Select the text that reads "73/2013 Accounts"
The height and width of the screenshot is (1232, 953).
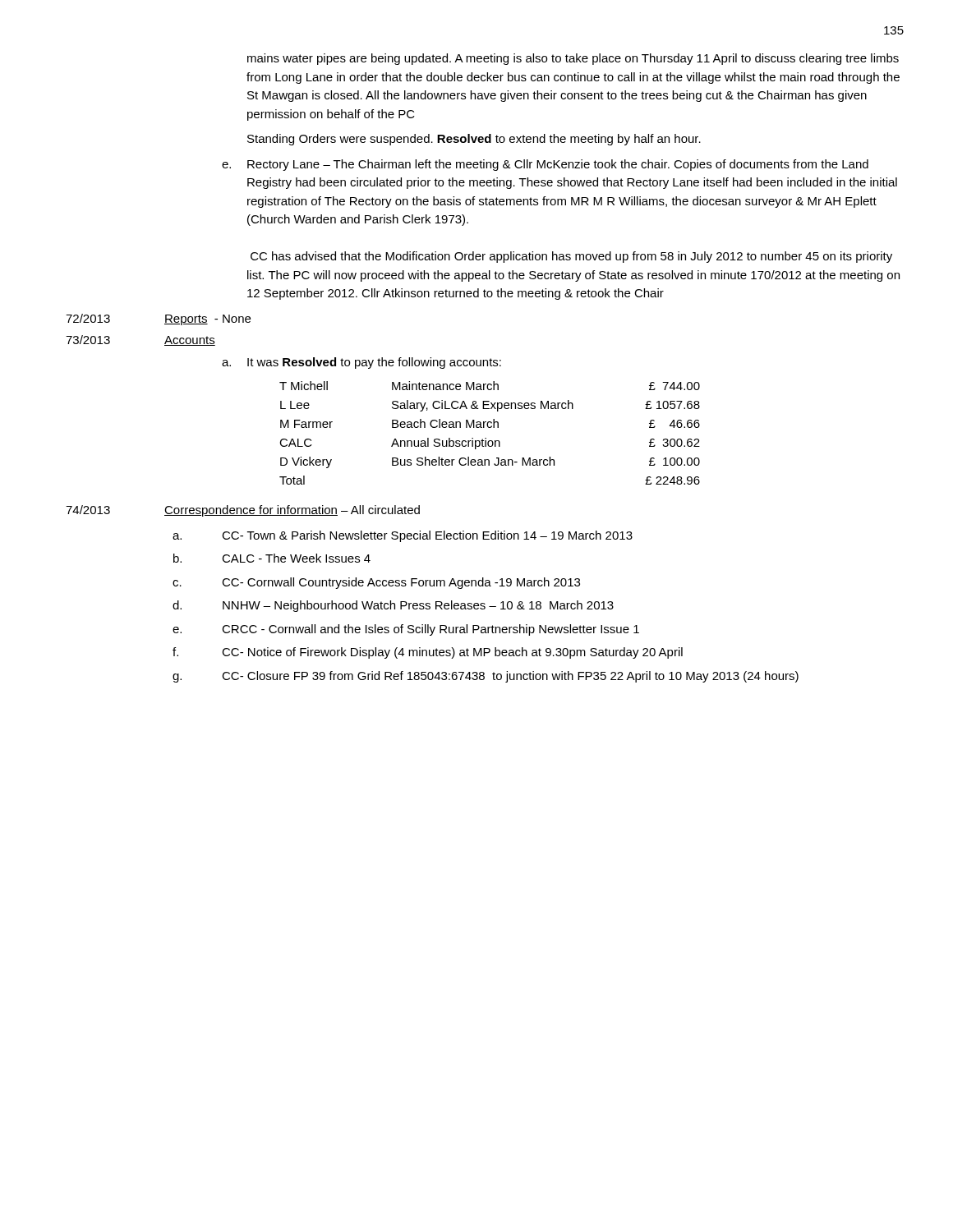[85, 341]
